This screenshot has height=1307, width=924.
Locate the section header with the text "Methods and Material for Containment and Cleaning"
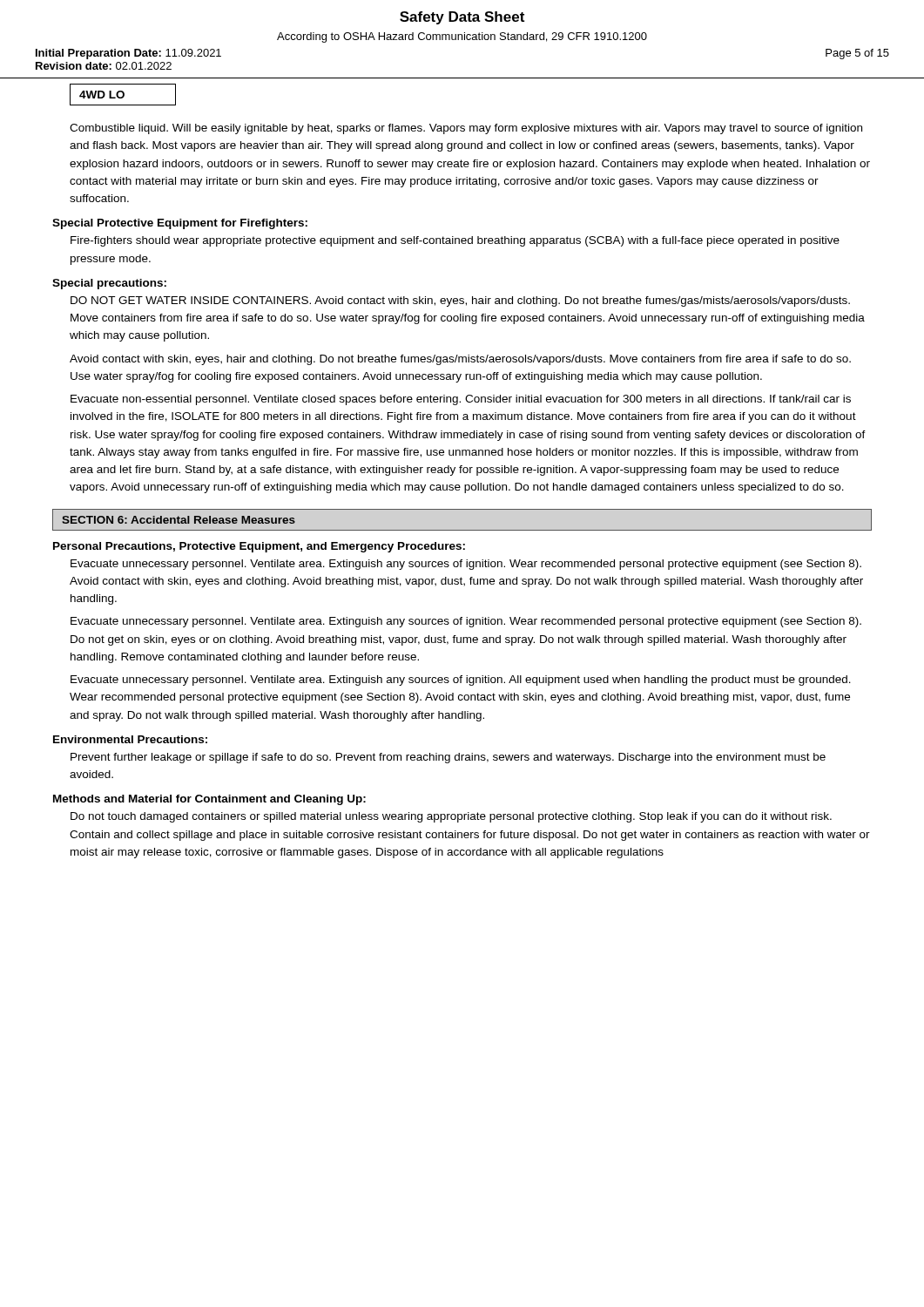coord(209,799)
